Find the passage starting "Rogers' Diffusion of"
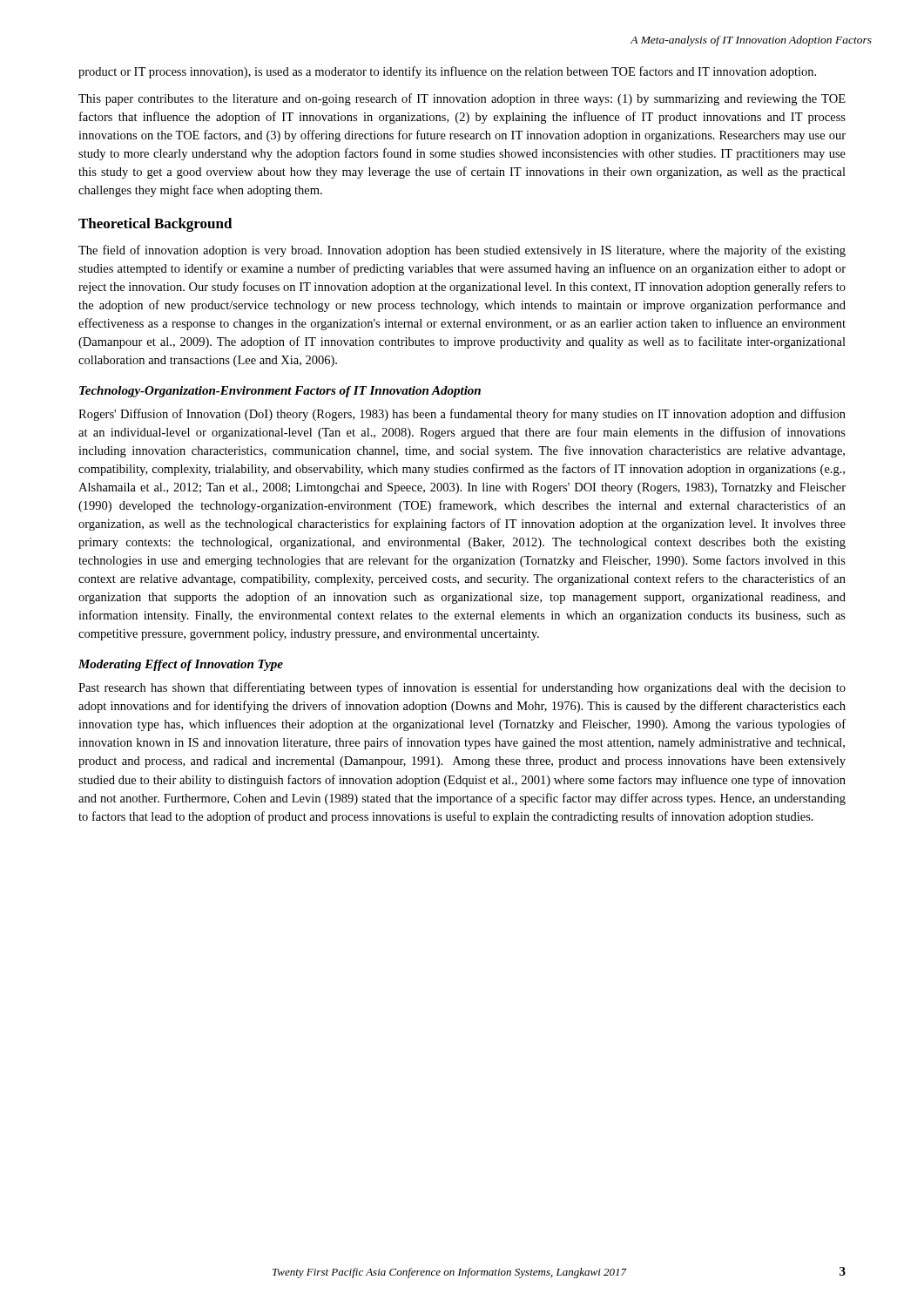The image size is (924, 1307). [462, 524]
